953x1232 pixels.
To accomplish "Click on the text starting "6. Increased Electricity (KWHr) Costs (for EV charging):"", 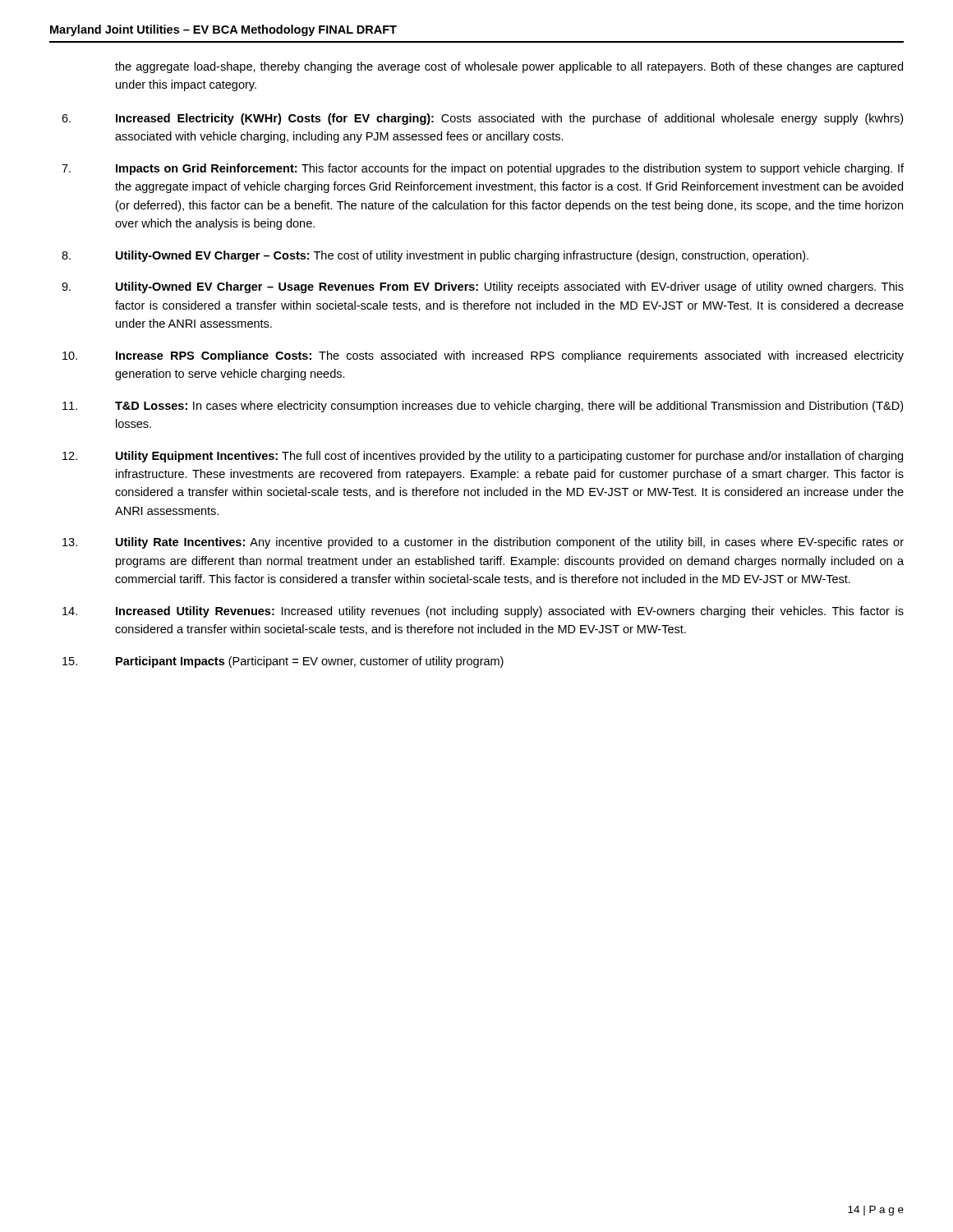I will click(x=476, y=128).
